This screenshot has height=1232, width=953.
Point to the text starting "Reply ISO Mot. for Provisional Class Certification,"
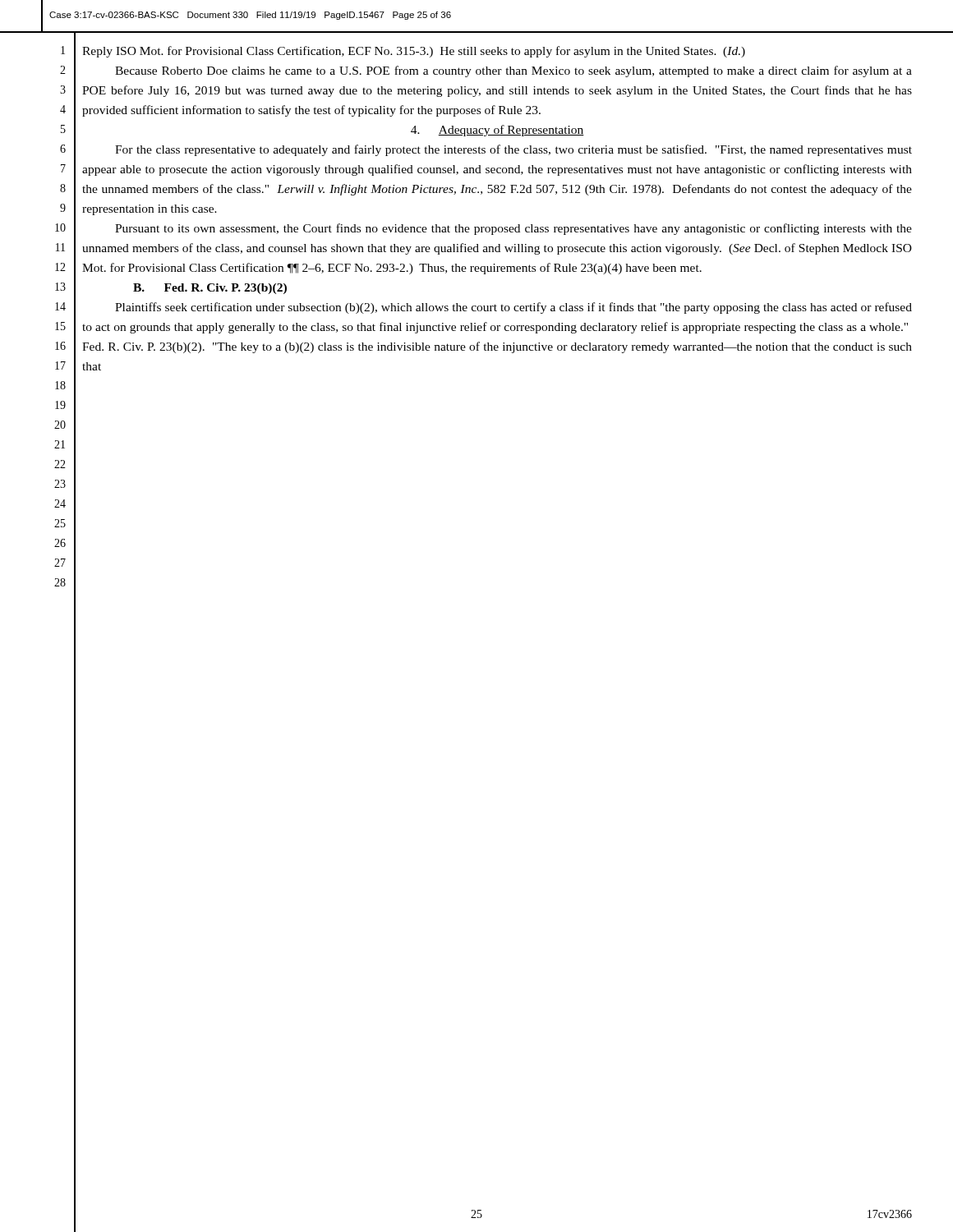tap(414, 51)
